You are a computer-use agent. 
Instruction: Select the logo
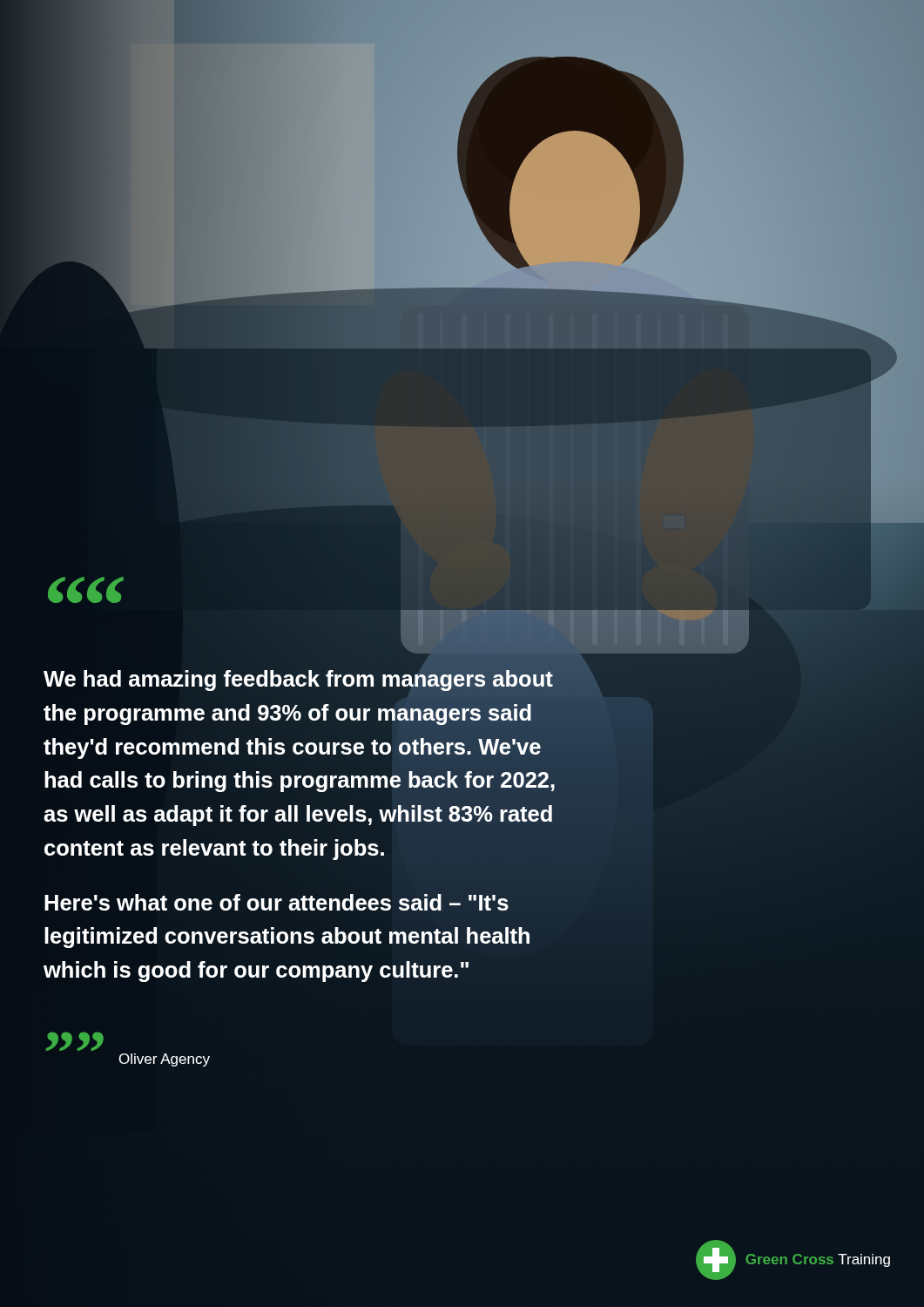[x=793, y=1260]
